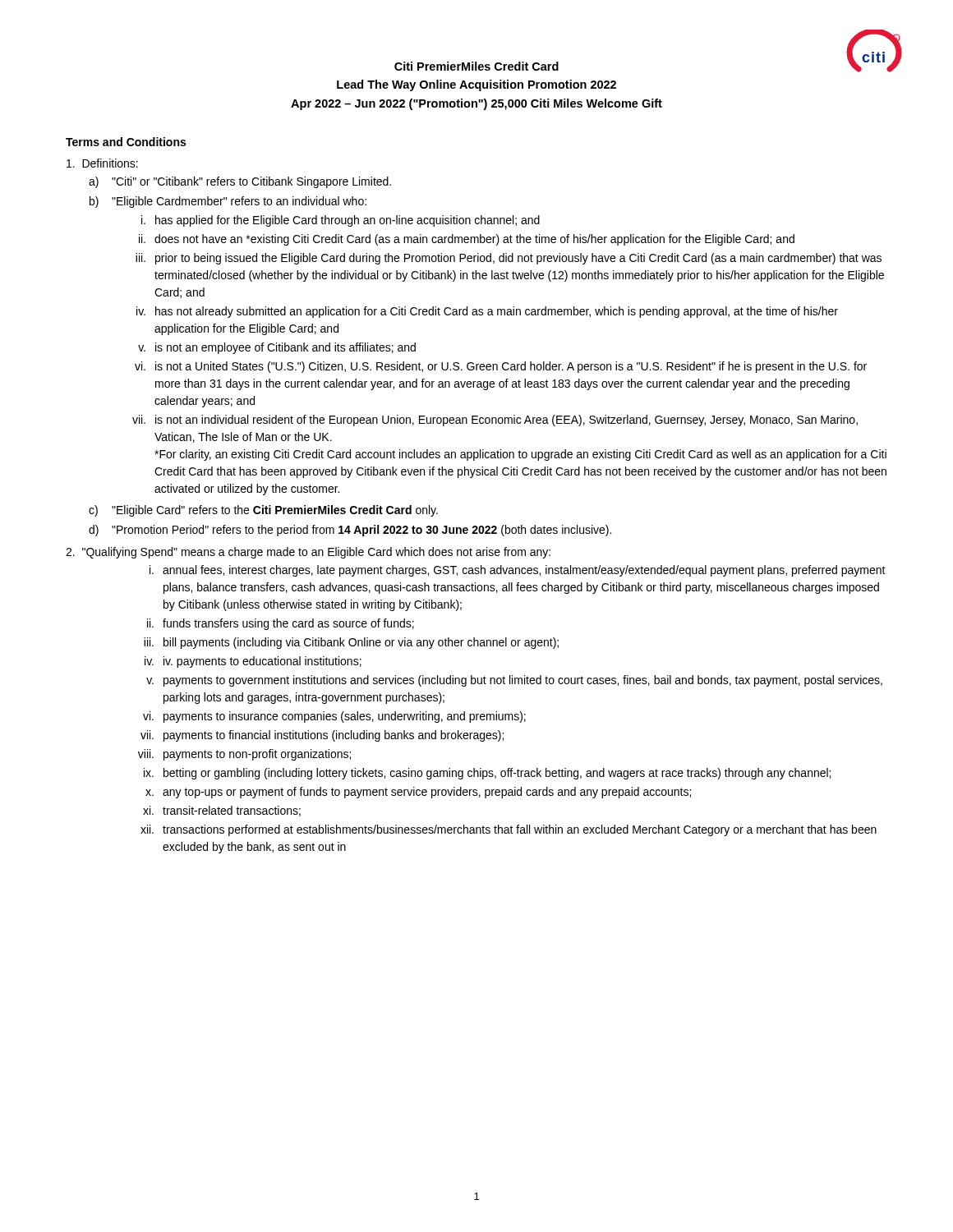This screenshot has height=1232, width=953.
Task: Navigate to the passage starting "xii. transactions performed at establishments/businesses/merchants that fall within"
Action: [x=499, y=839]
